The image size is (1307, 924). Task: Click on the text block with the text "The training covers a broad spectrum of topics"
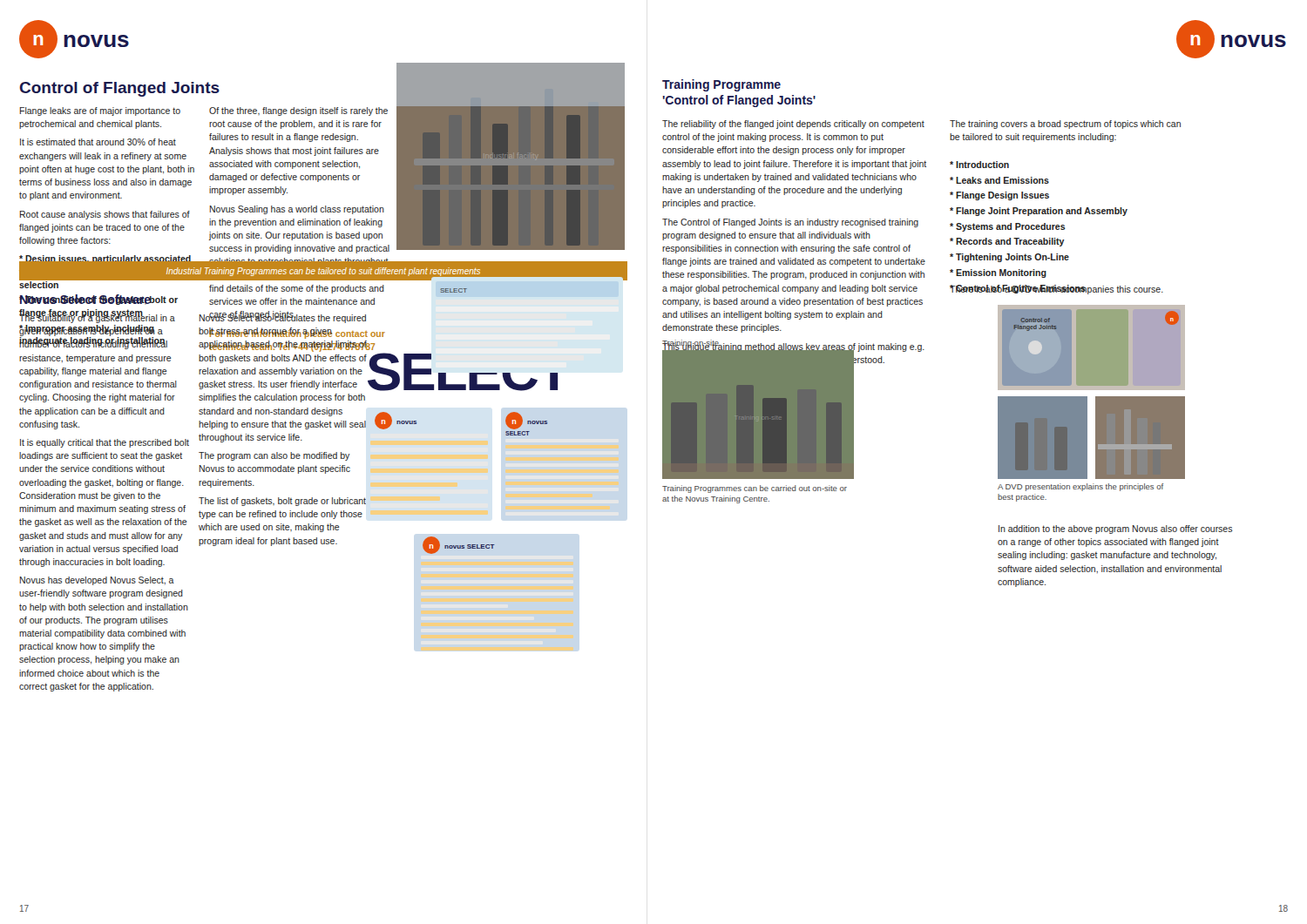tap(1072, 131)
